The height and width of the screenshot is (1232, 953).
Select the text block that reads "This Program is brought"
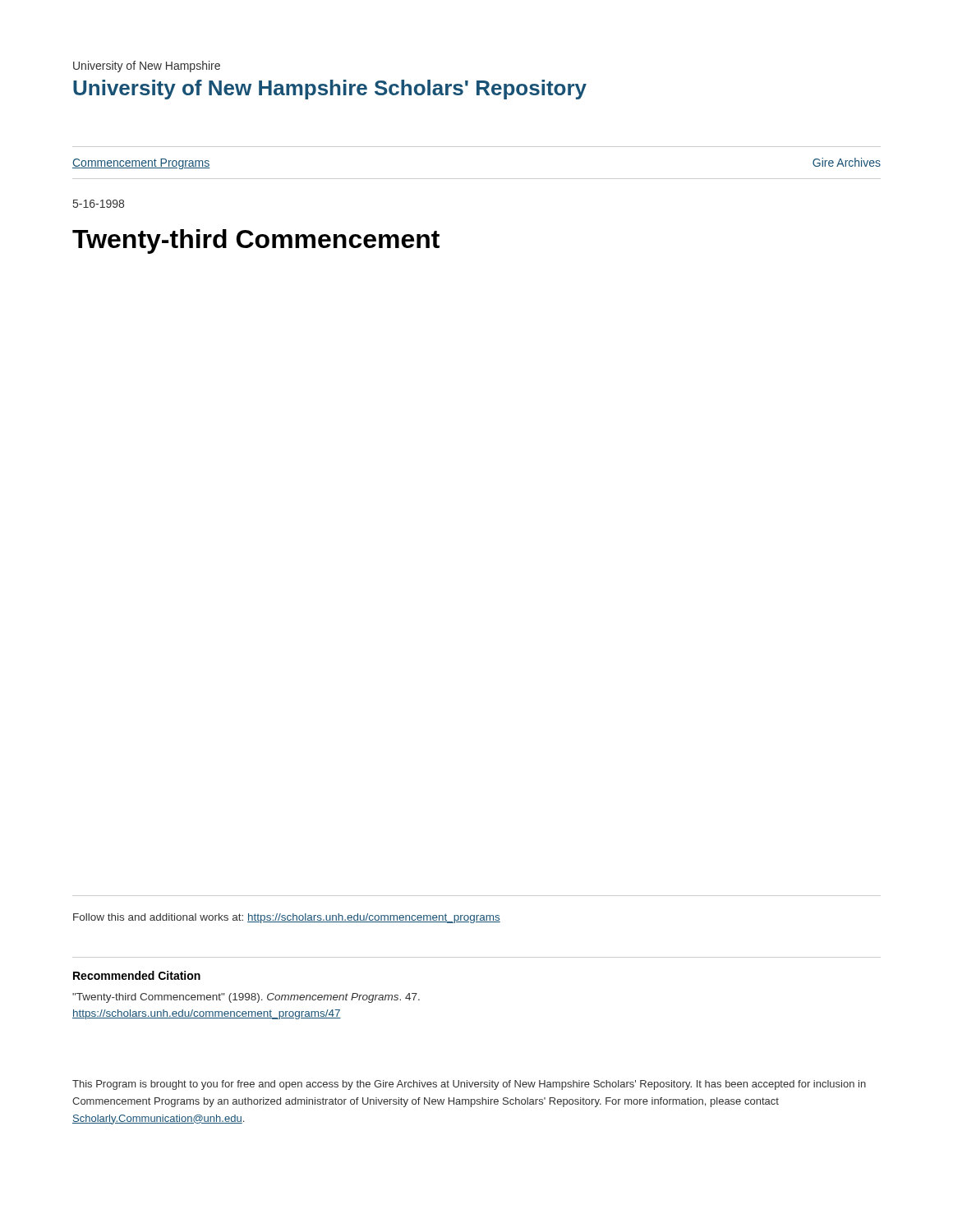[469, 1101]
